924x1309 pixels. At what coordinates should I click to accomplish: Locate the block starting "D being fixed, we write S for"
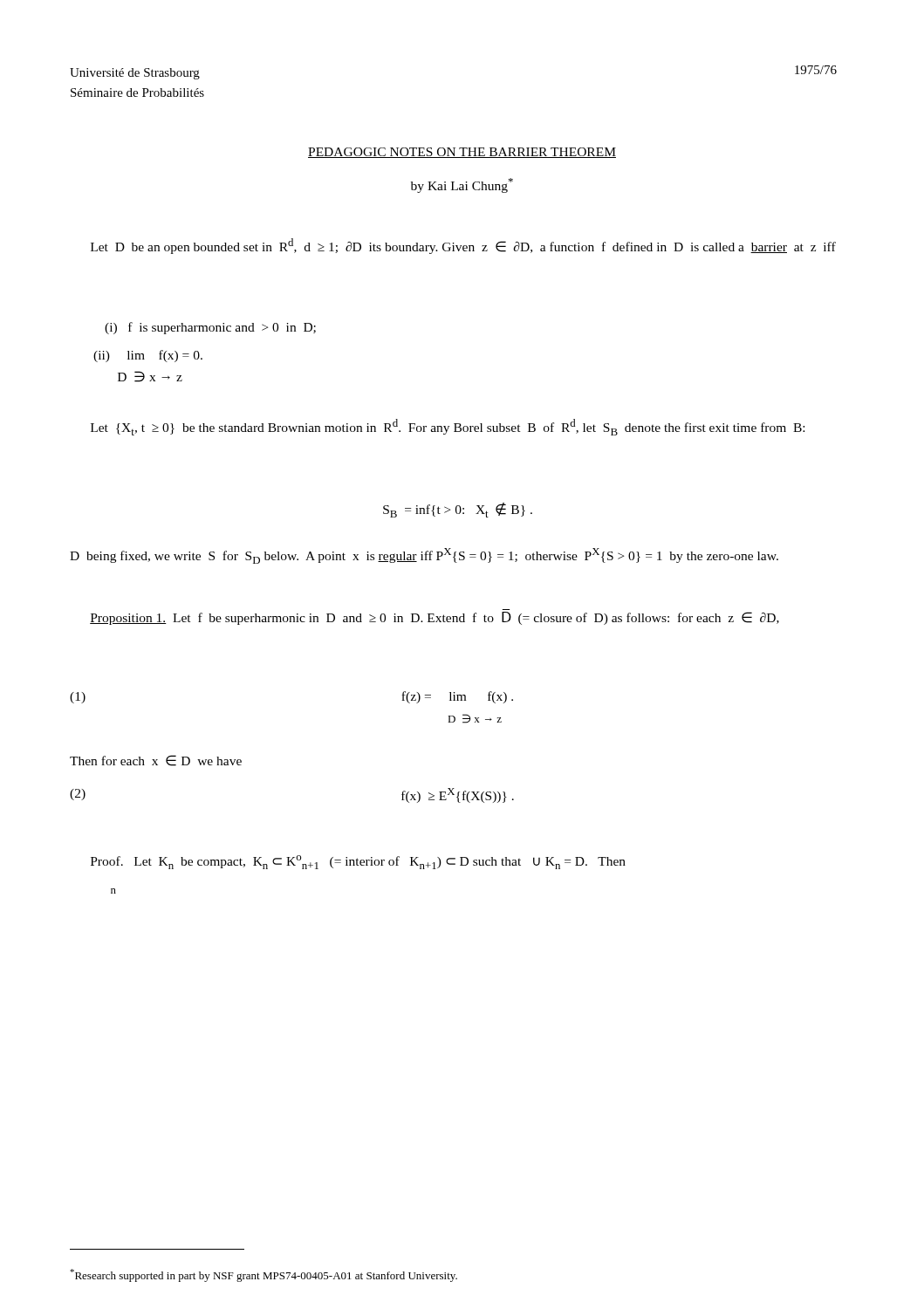[x=424, y=556]
